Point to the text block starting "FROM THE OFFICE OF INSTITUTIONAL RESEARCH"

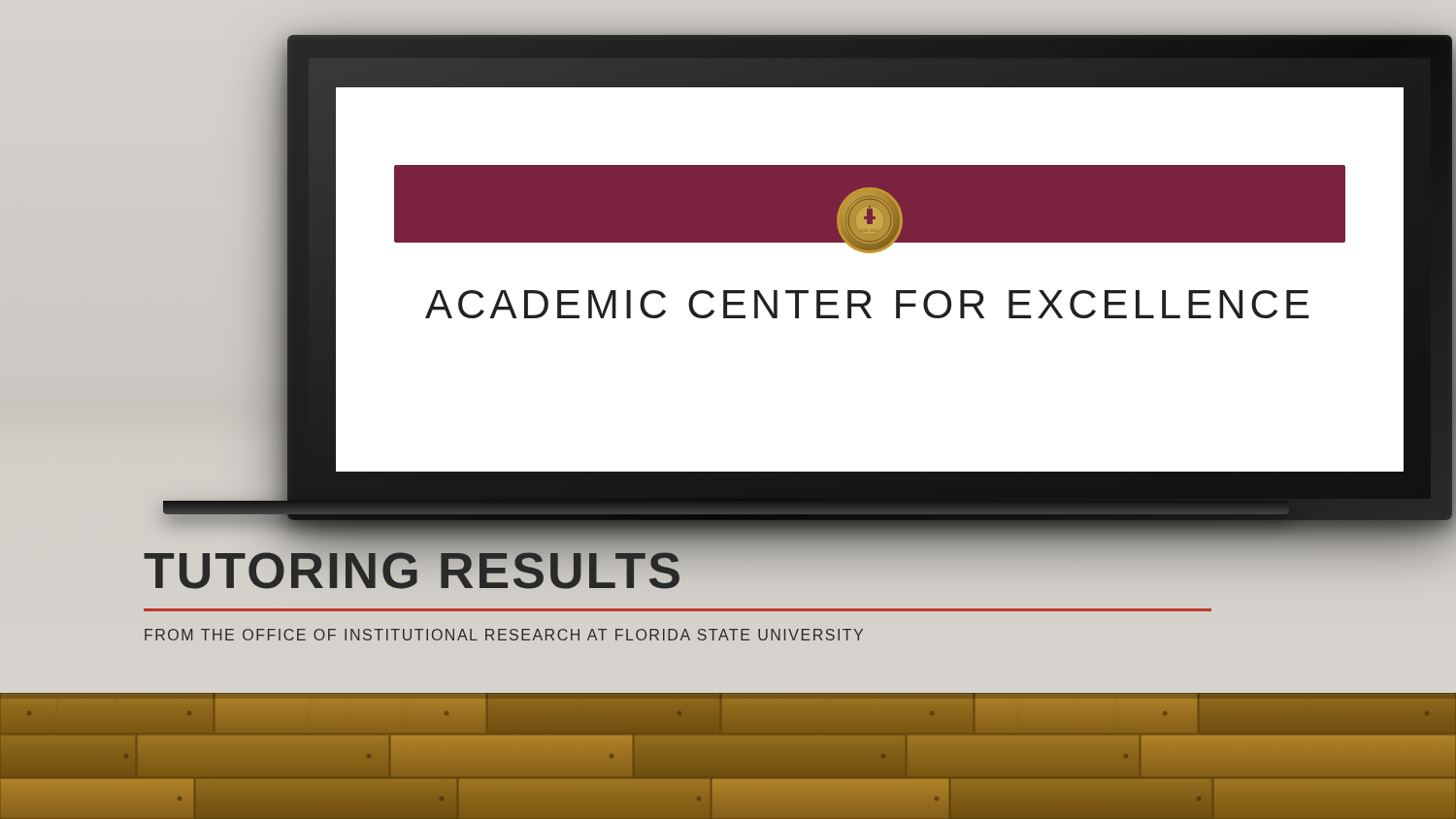point(504,635)
